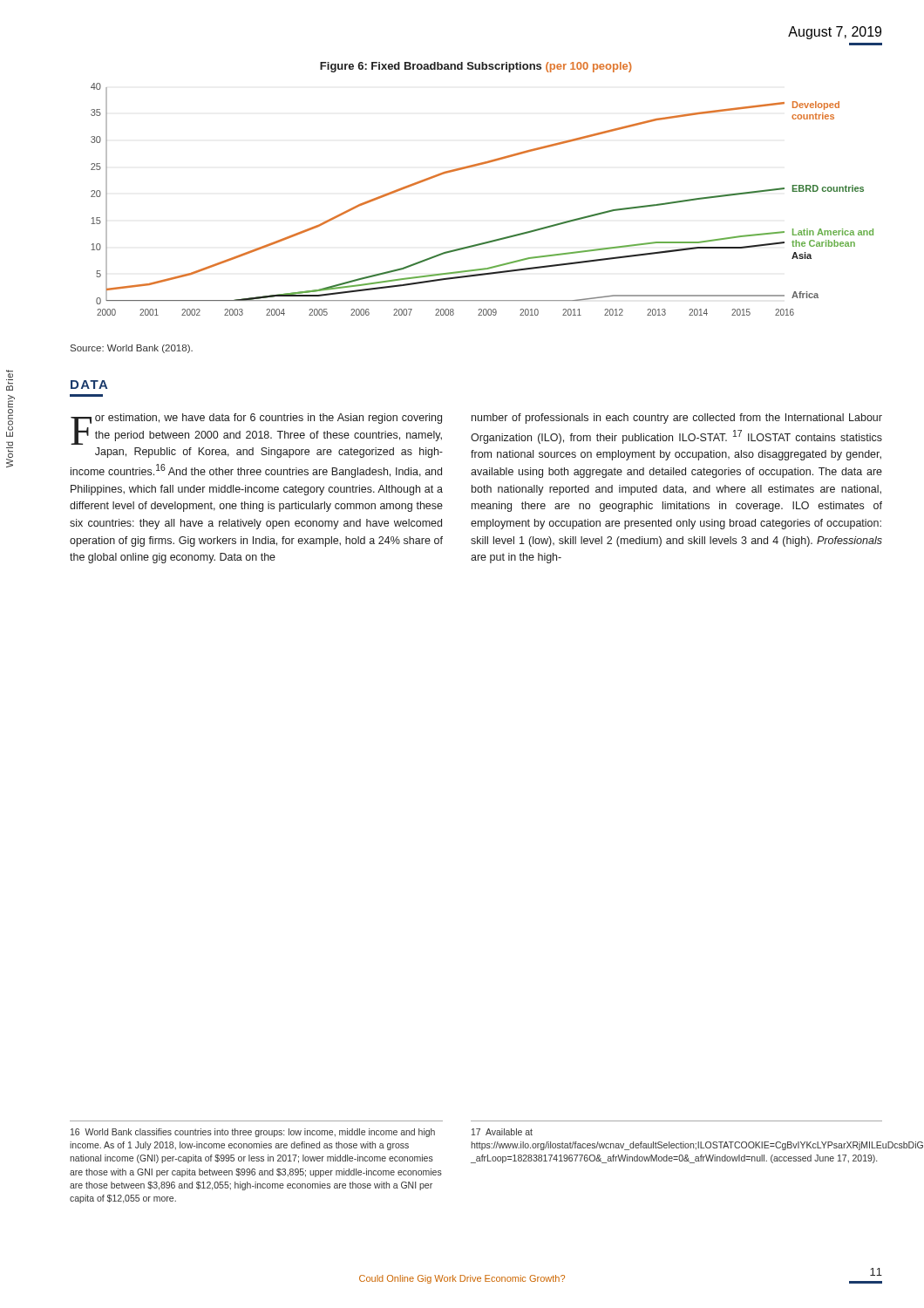The width and height of the screenshot is (924, 1308).
Task: Select the footnote containing "16 World Bank classifies countries into three"
Action: [x=256, y=1165]
